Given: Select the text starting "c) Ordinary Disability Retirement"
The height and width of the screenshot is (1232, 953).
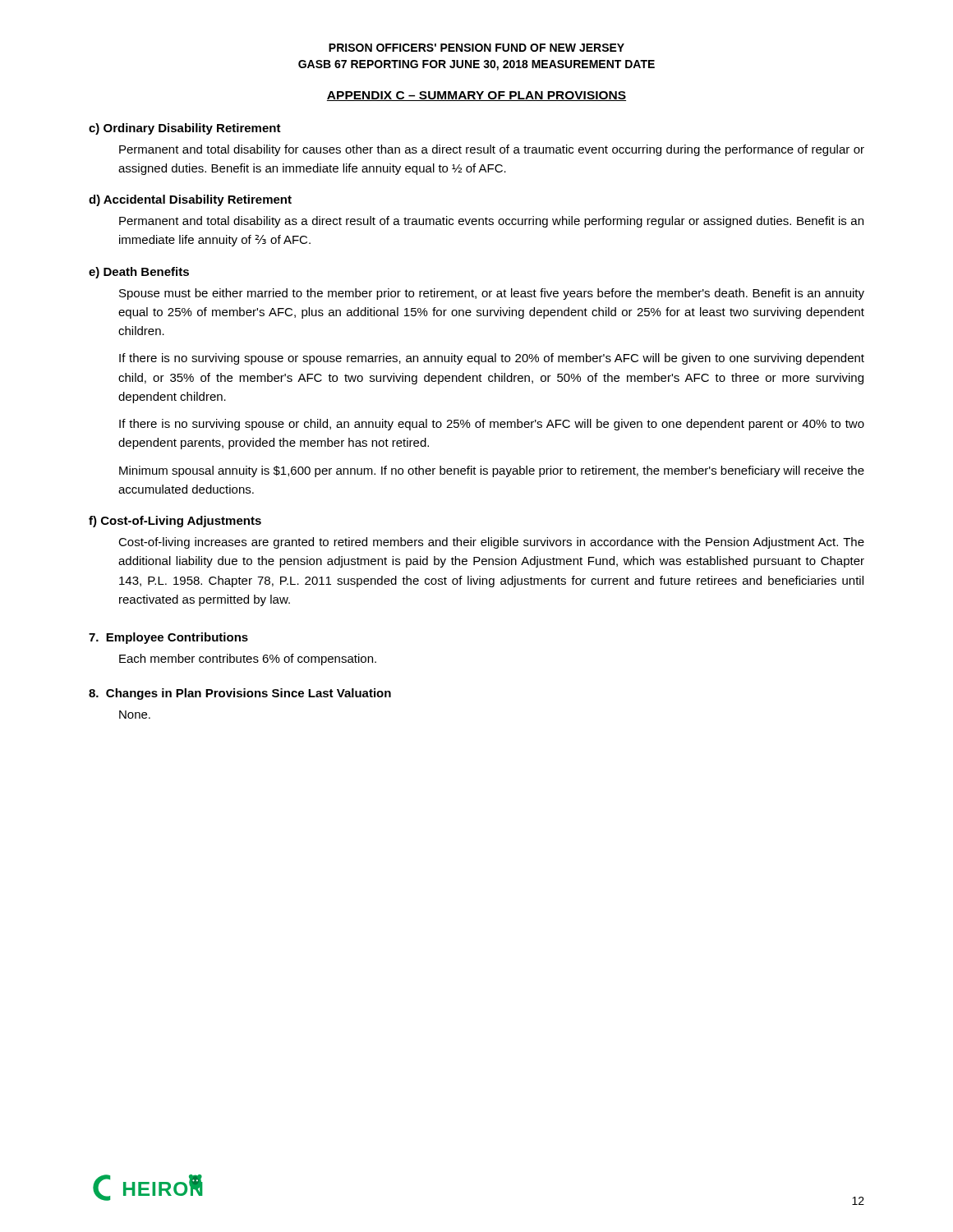Looking at the screenshot, I should (185, 127).
